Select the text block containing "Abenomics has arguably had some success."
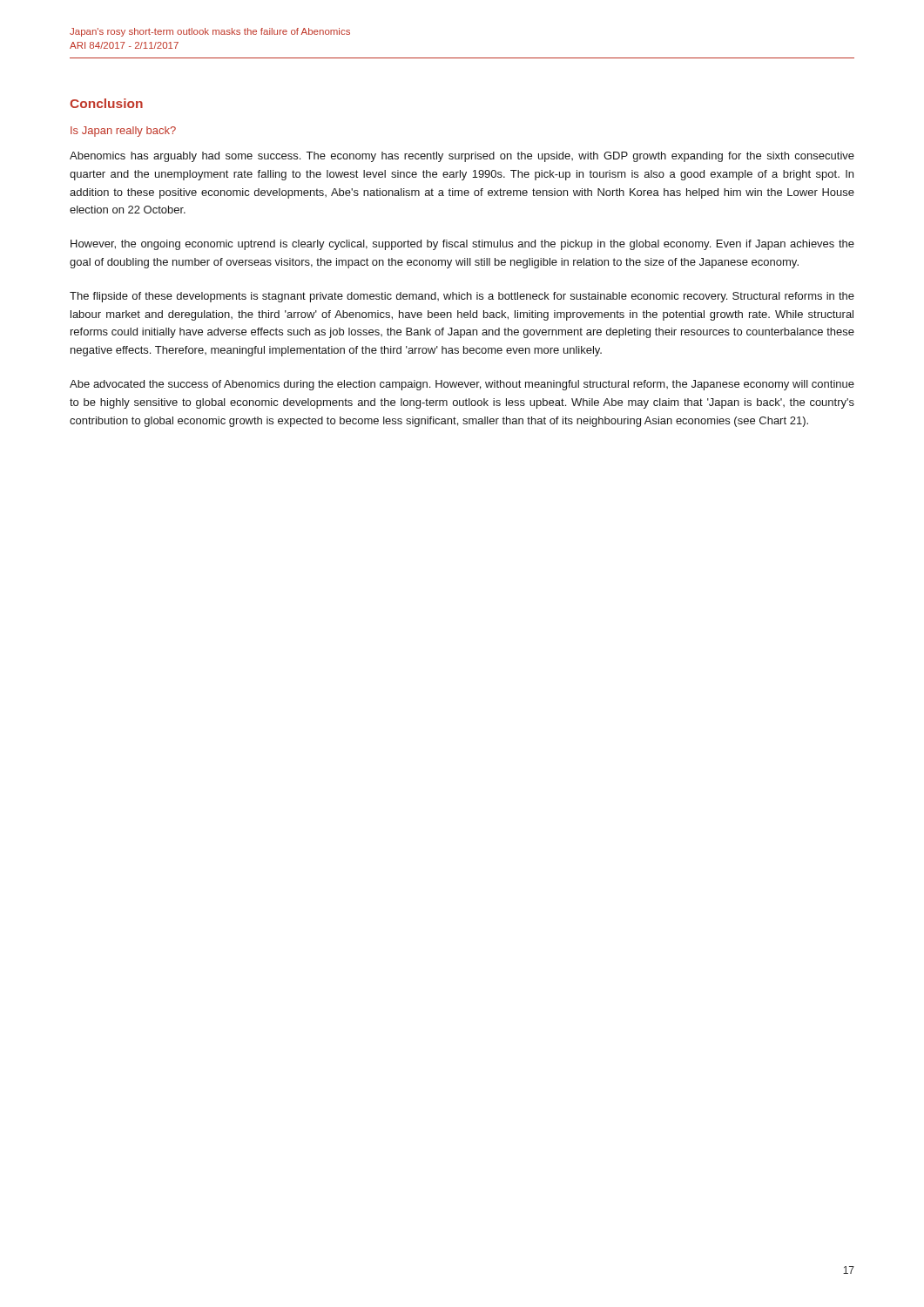924x1307 pixels. (462, 183)
